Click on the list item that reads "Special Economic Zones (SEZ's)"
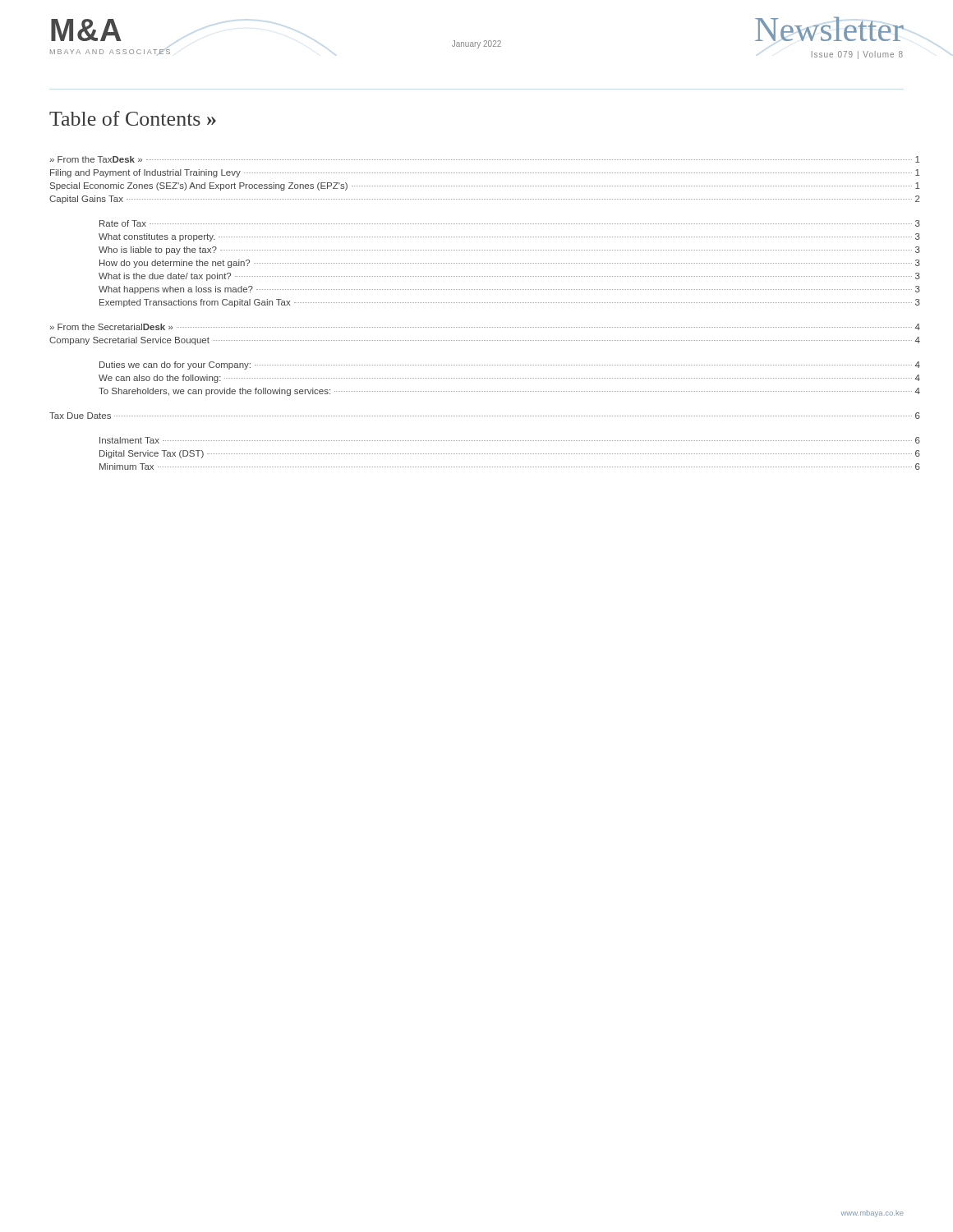The image size is (953, 1232). [x=485, y=186]
